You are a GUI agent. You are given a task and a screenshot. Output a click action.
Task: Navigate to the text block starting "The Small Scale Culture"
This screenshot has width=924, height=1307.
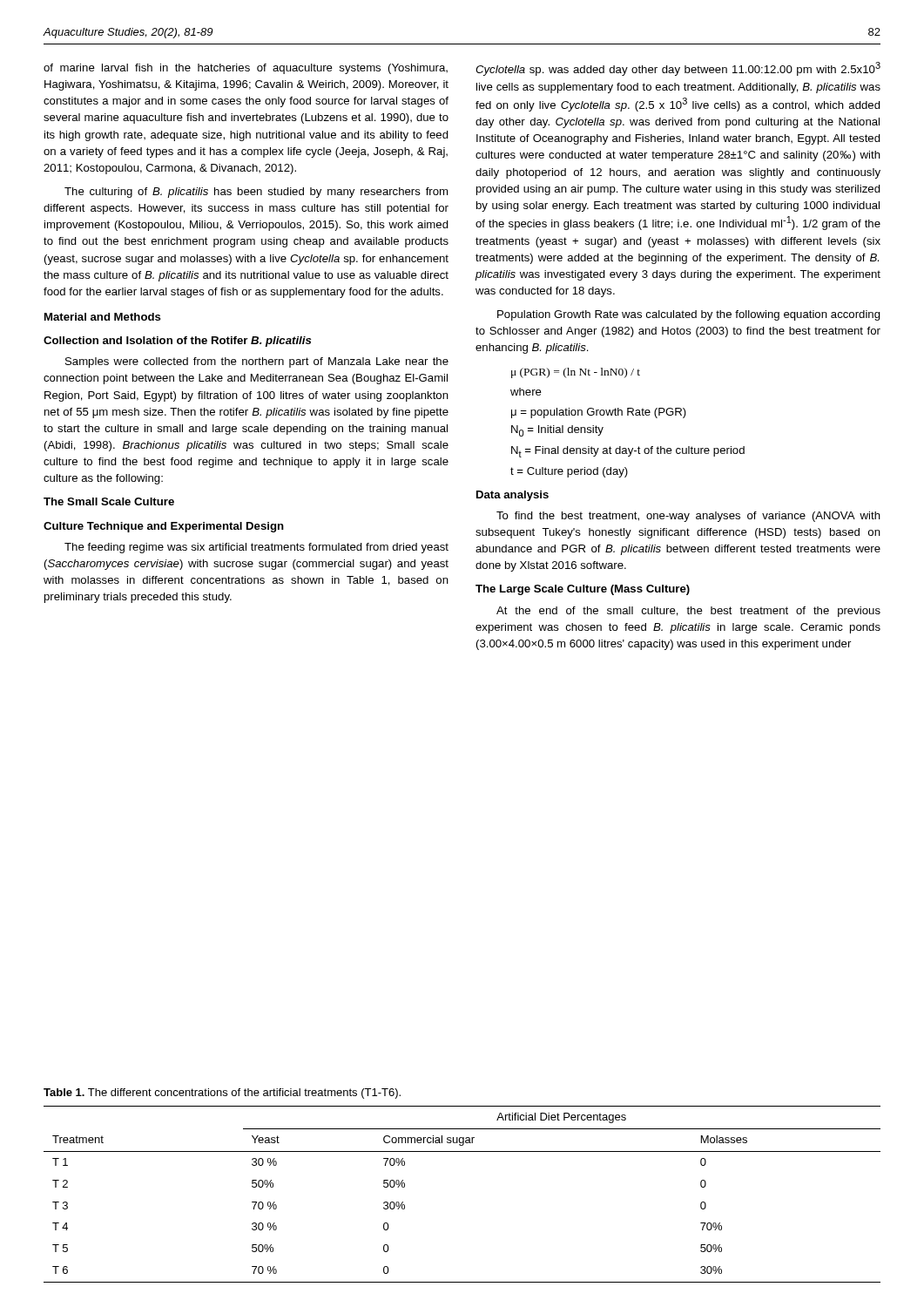pos(109,502)
